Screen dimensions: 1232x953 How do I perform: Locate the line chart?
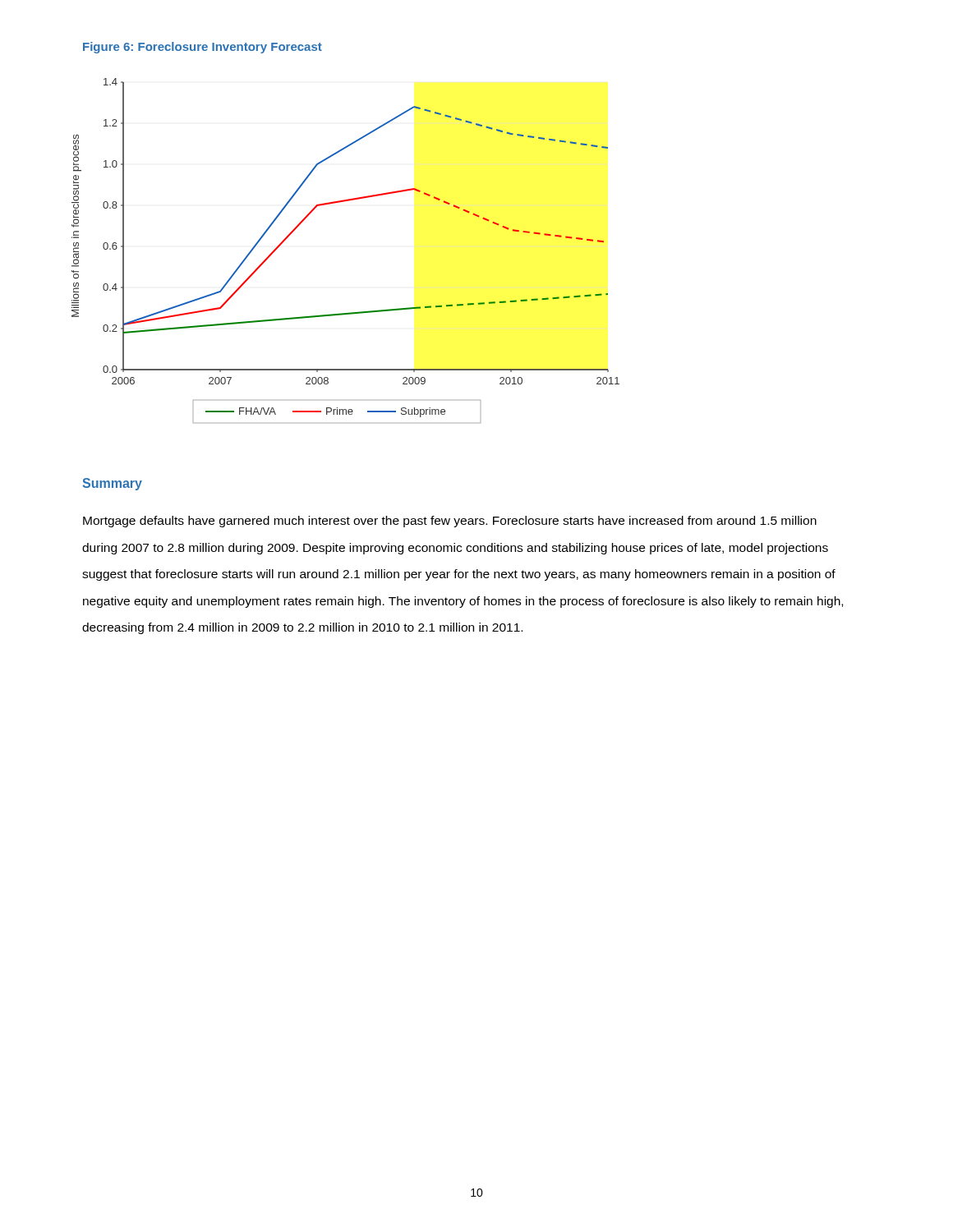(353, 251)
